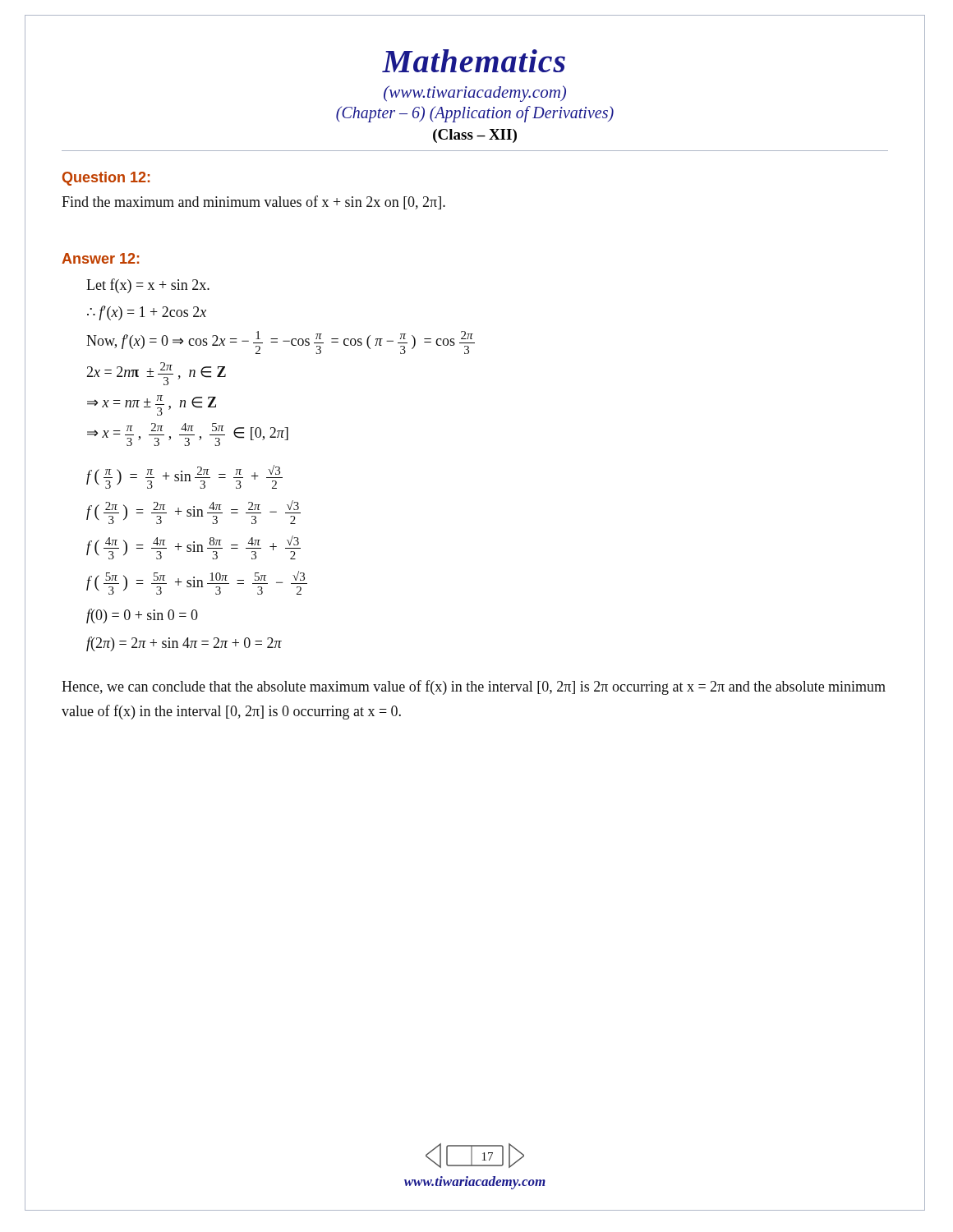Select the section header containing "Question 12:"
Image resolution: width=953 pixels, height=1232 pixels.
click(x=106, y=177)
